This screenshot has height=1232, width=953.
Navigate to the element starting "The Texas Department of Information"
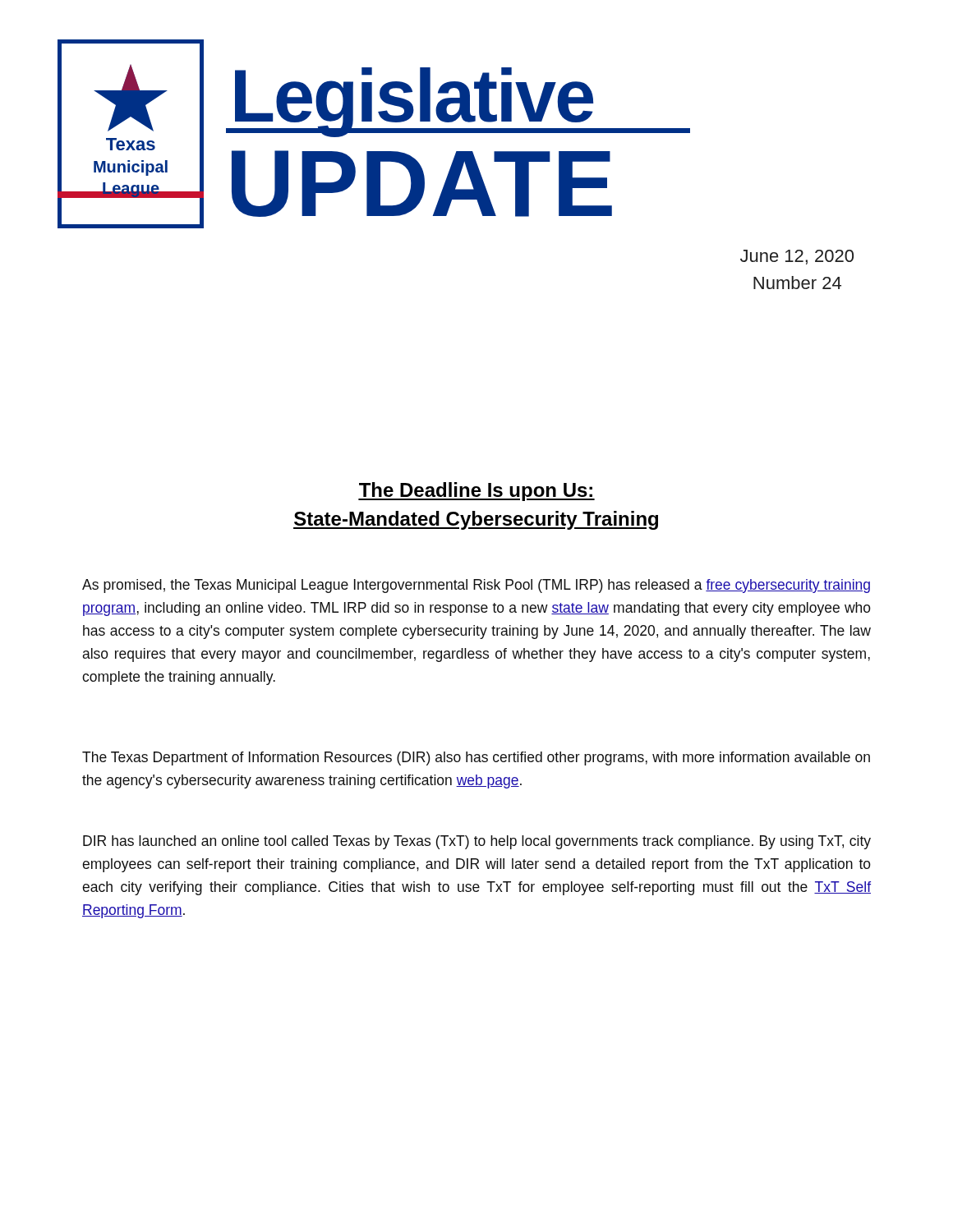476,769
